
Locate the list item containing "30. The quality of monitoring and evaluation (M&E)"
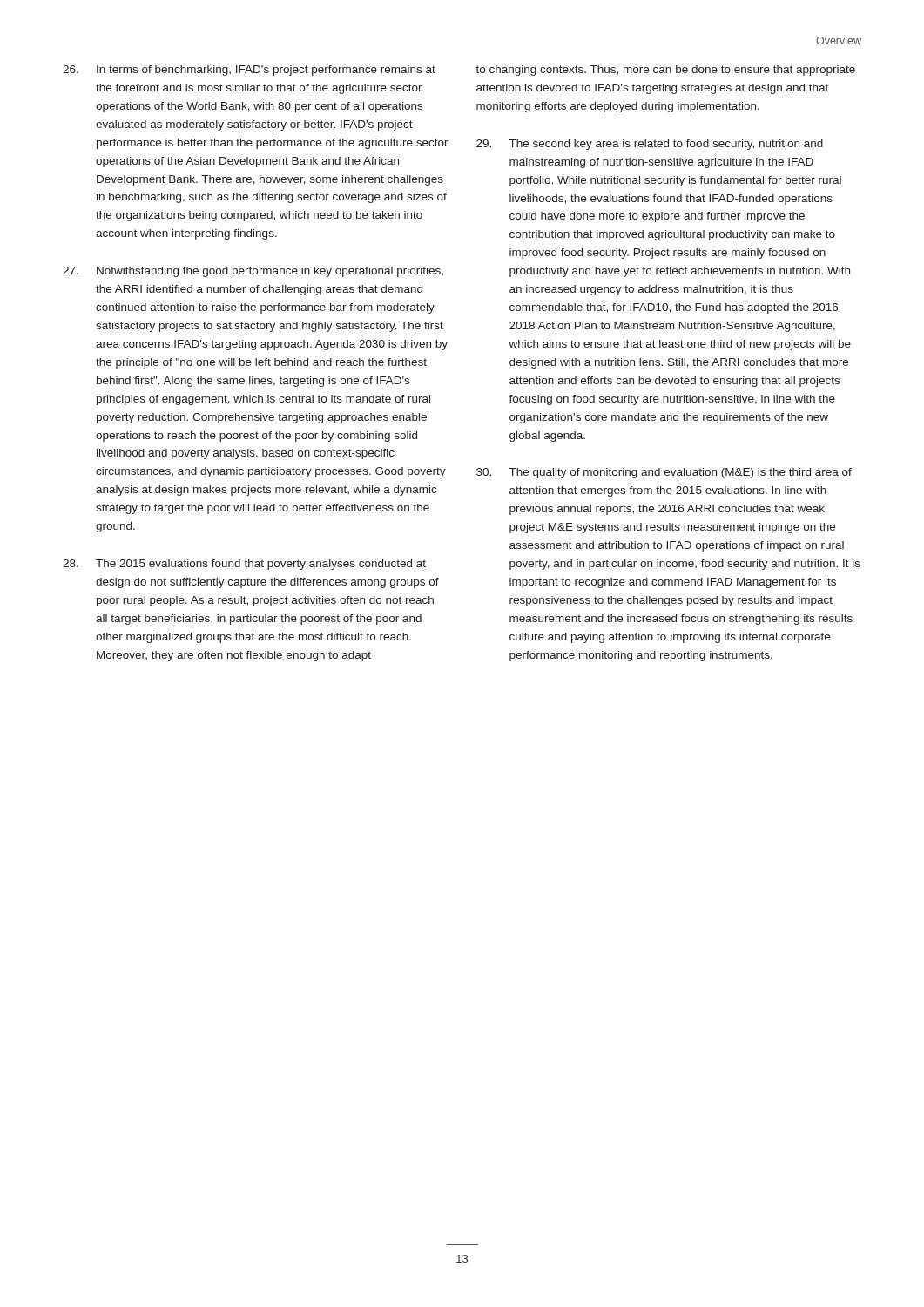669,564
